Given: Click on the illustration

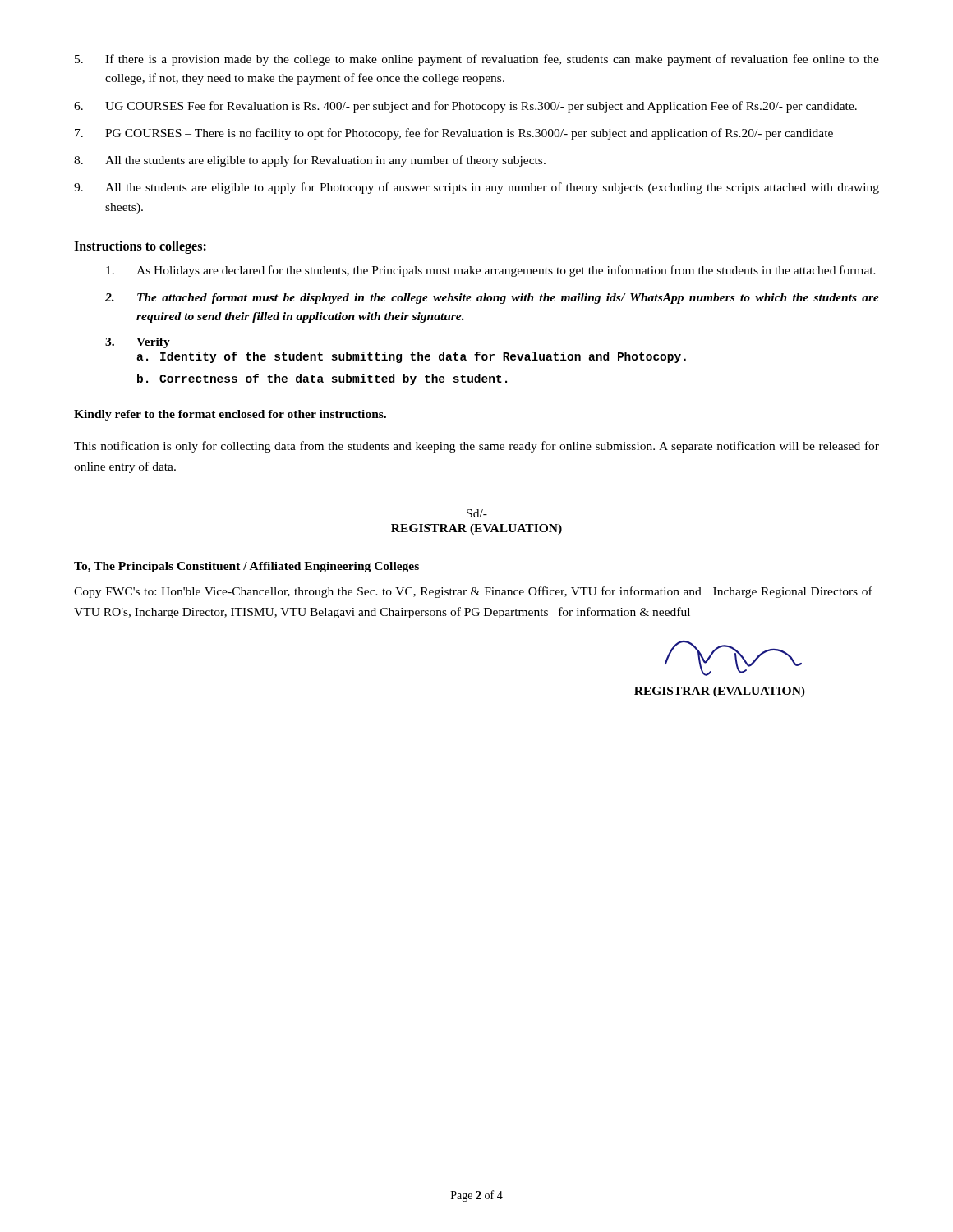Looking at the screenshot, I should (440, 657).
